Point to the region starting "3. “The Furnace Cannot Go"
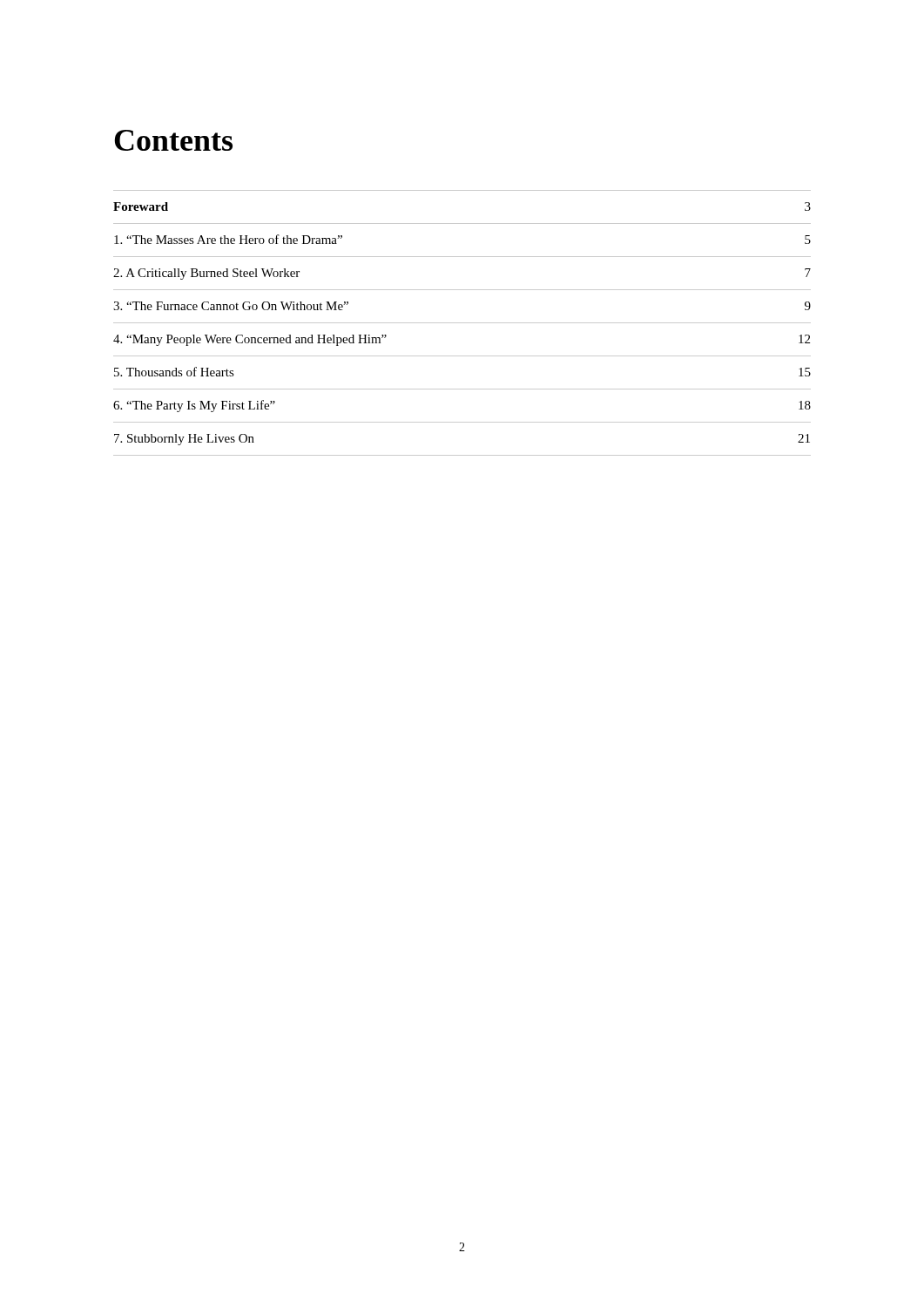 pos(234,305)
